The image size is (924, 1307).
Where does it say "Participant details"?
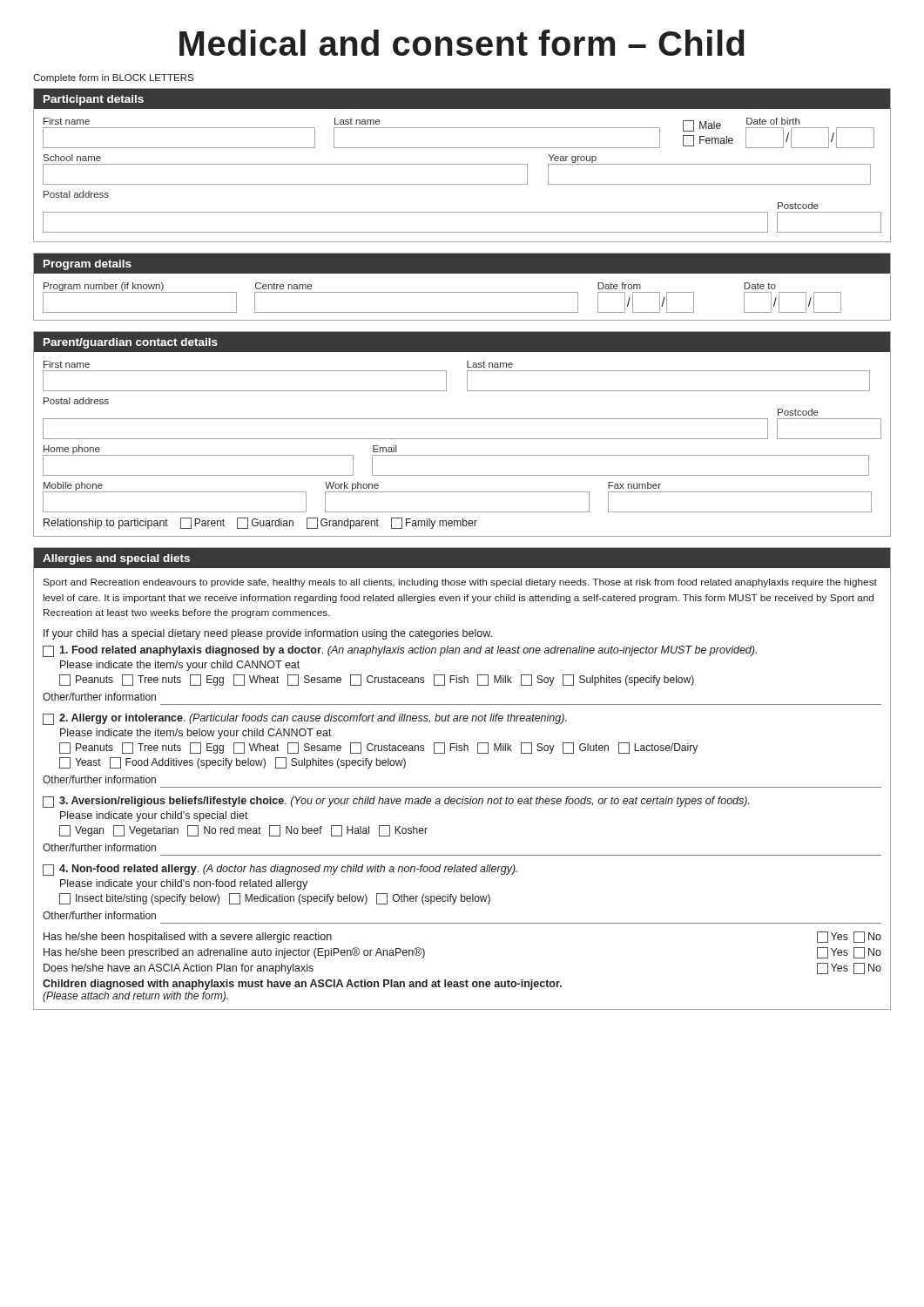[93, 99]
